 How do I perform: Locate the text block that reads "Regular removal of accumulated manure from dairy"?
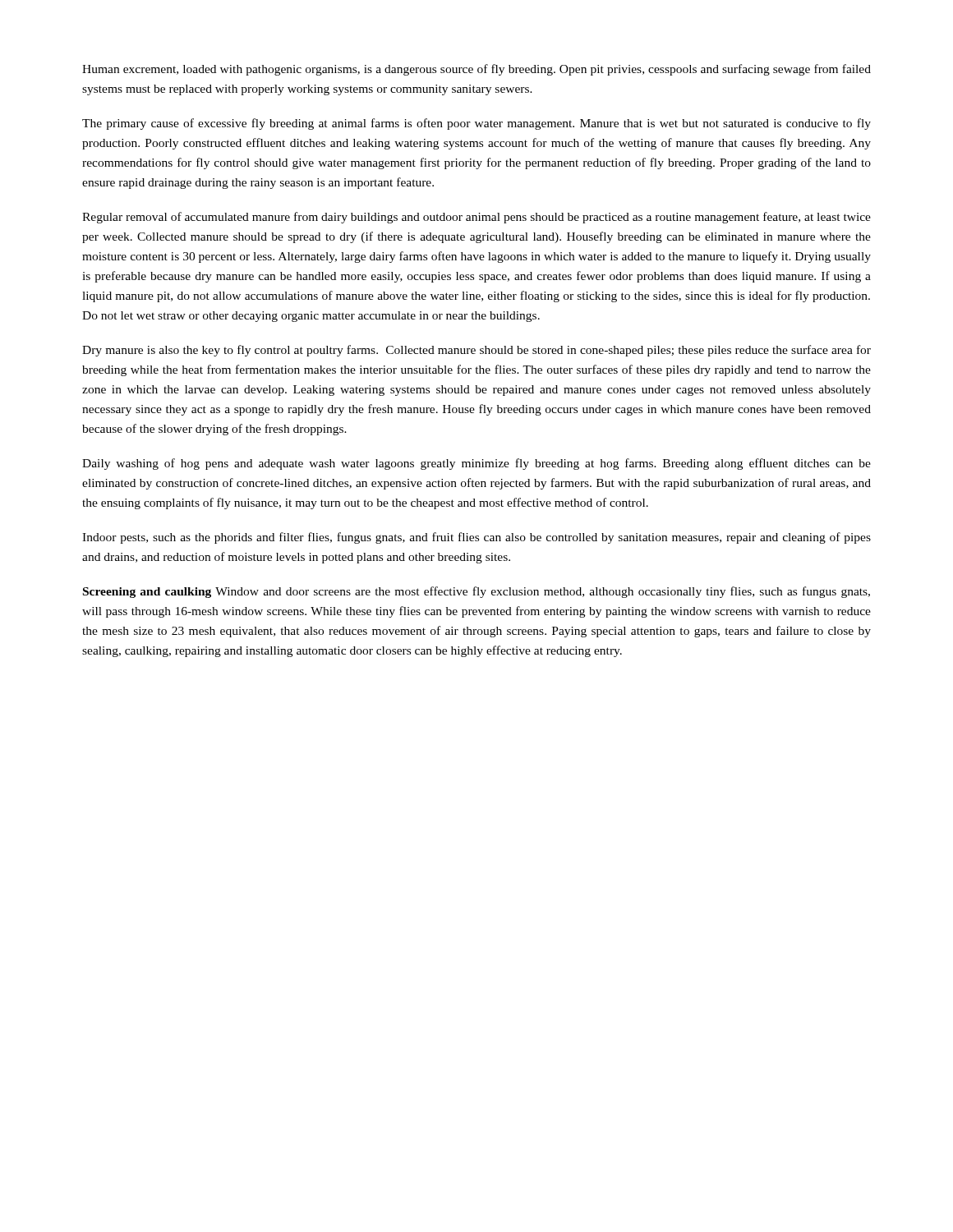(x=476, y=266)
